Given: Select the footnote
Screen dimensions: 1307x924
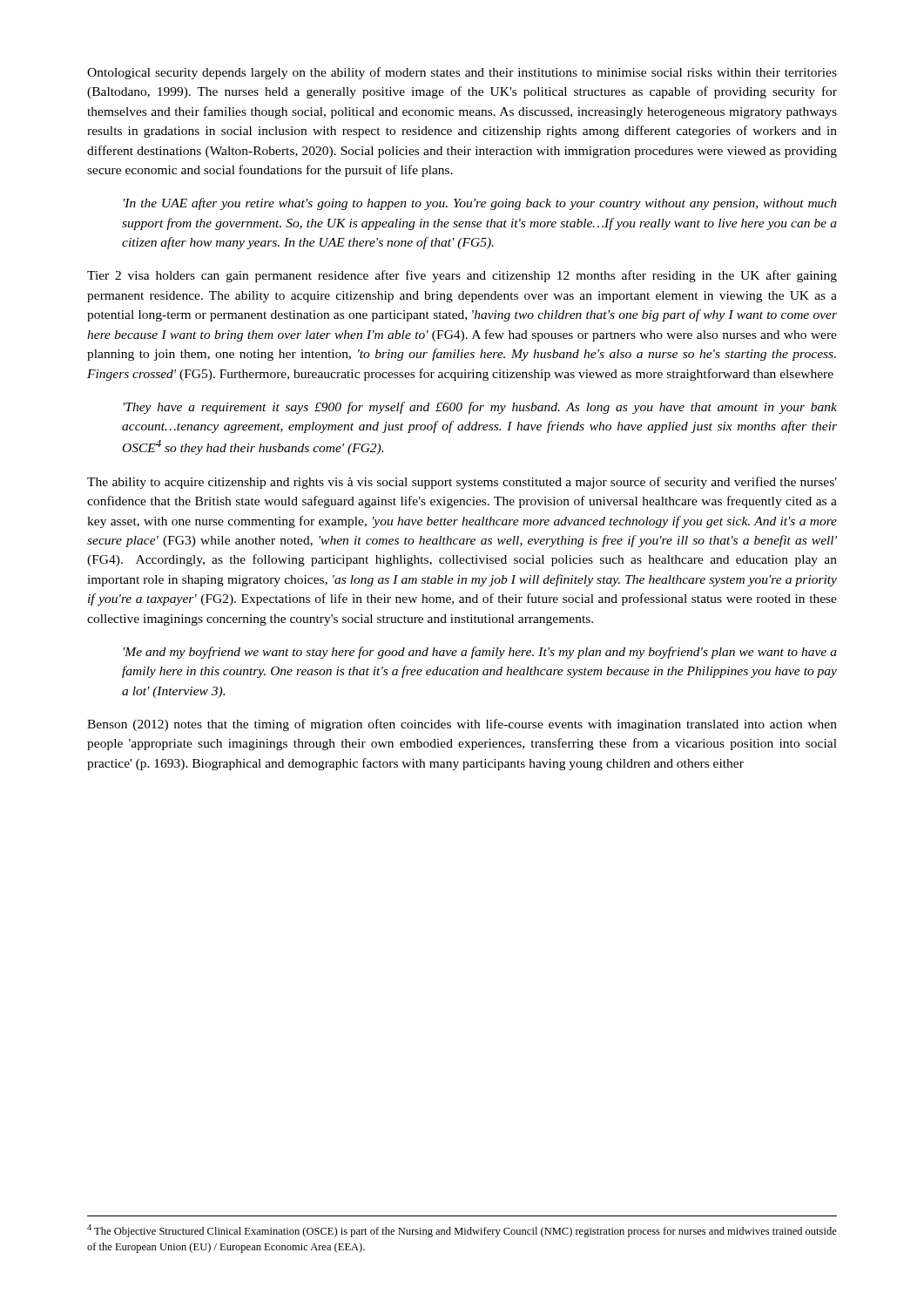Looking at the screenshot, I should click(462, 1237).
